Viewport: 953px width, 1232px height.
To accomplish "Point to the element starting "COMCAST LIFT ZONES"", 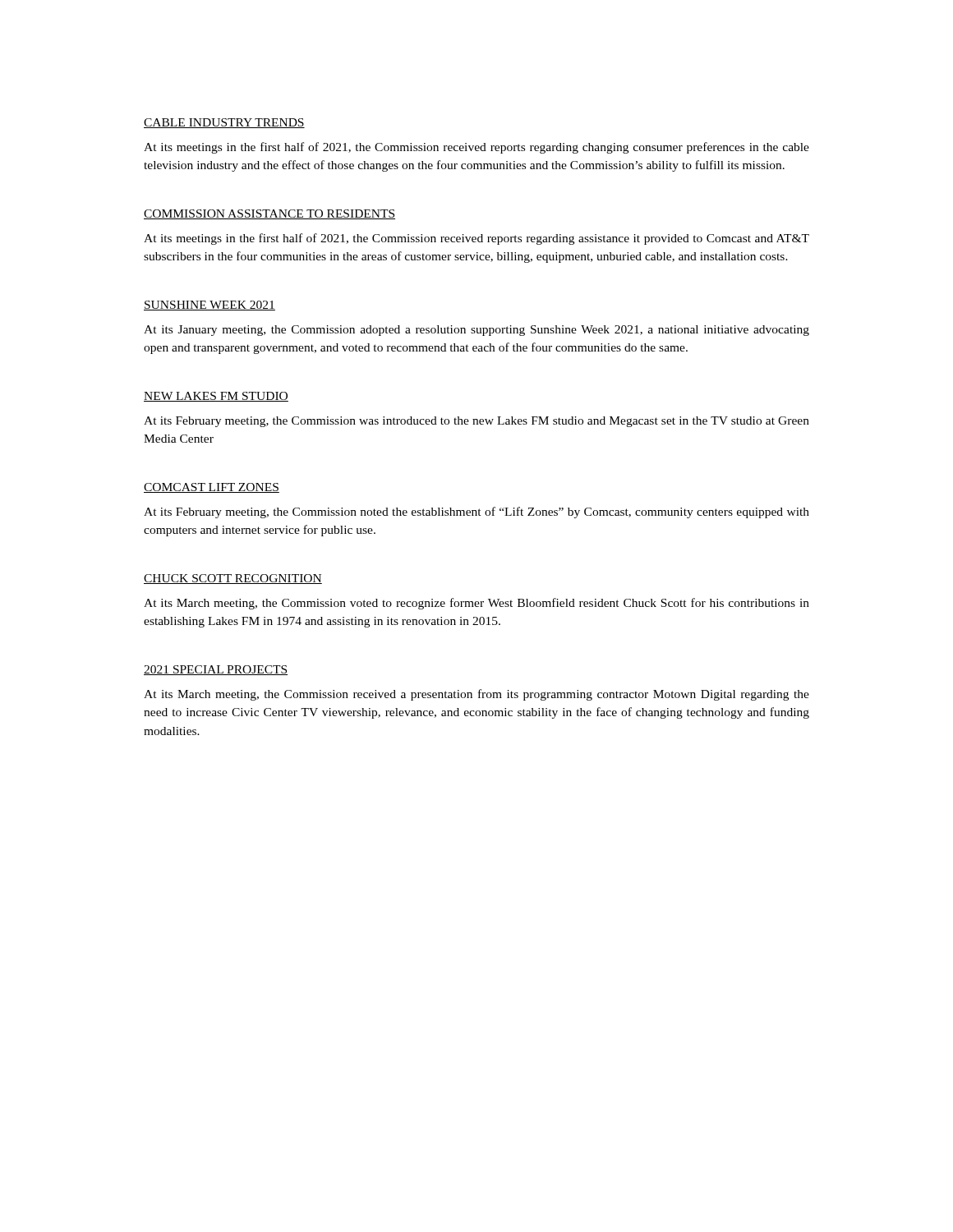I will tap(211, 487).
